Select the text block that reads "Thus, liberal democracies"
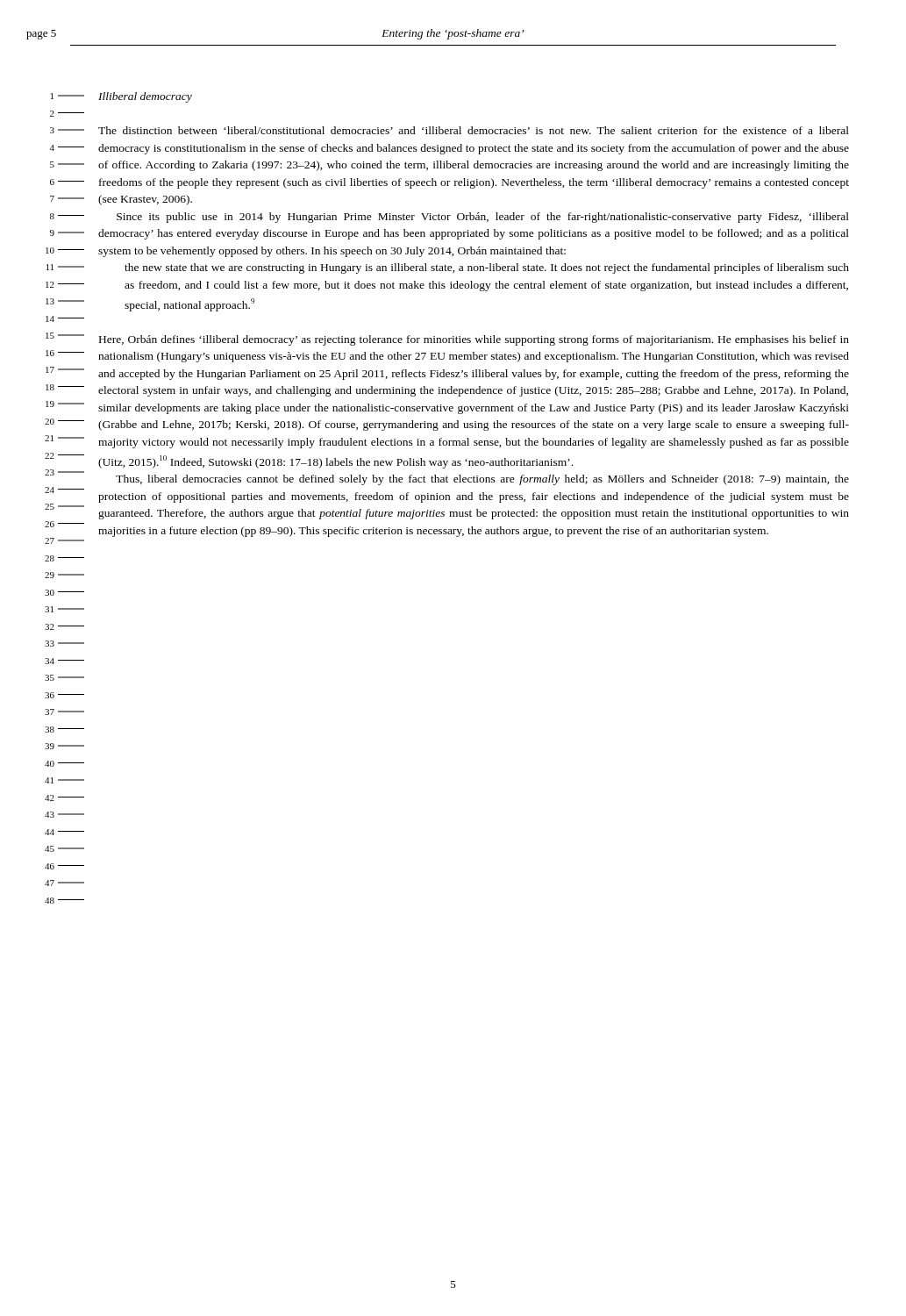Viewport: 906px width, 1316px height. (x=474, y=504)
